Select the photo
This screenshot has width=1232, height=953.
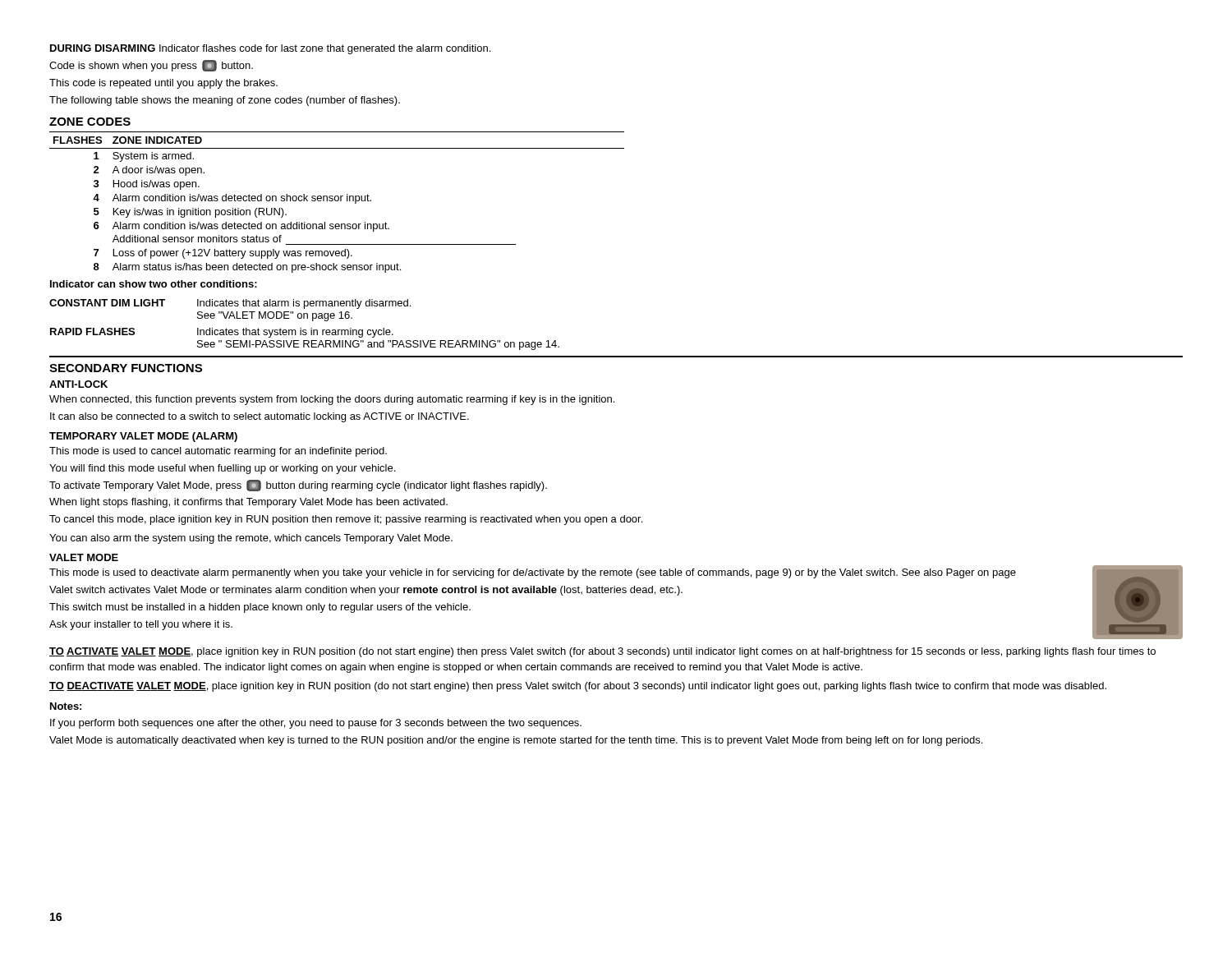[x=1138, y=602]
